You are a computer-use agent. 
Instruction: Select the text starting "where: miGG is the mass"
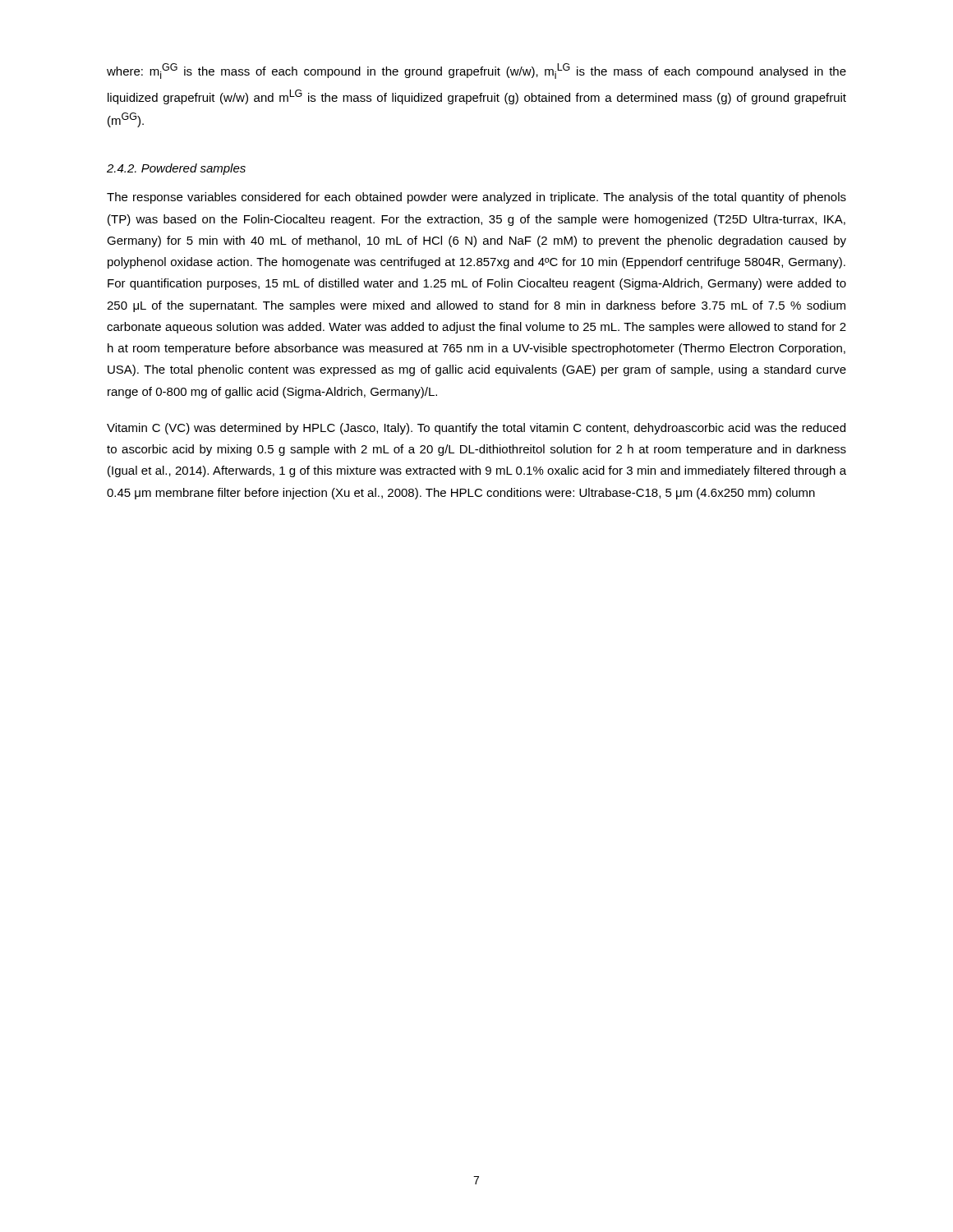point(476,94)
